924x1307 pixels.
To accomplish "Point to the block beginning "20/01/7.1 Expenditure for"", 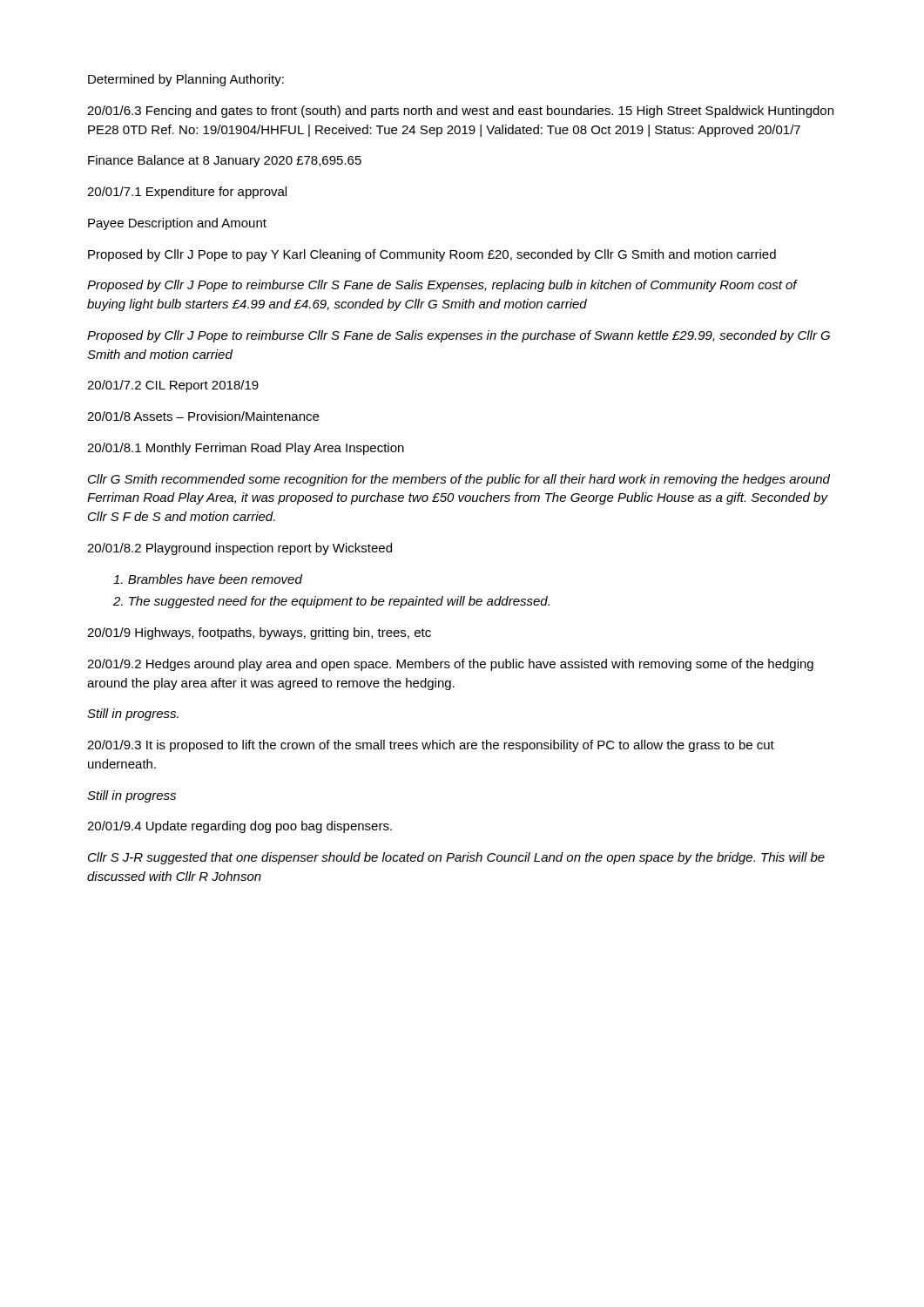I will [x=187, y=191].
